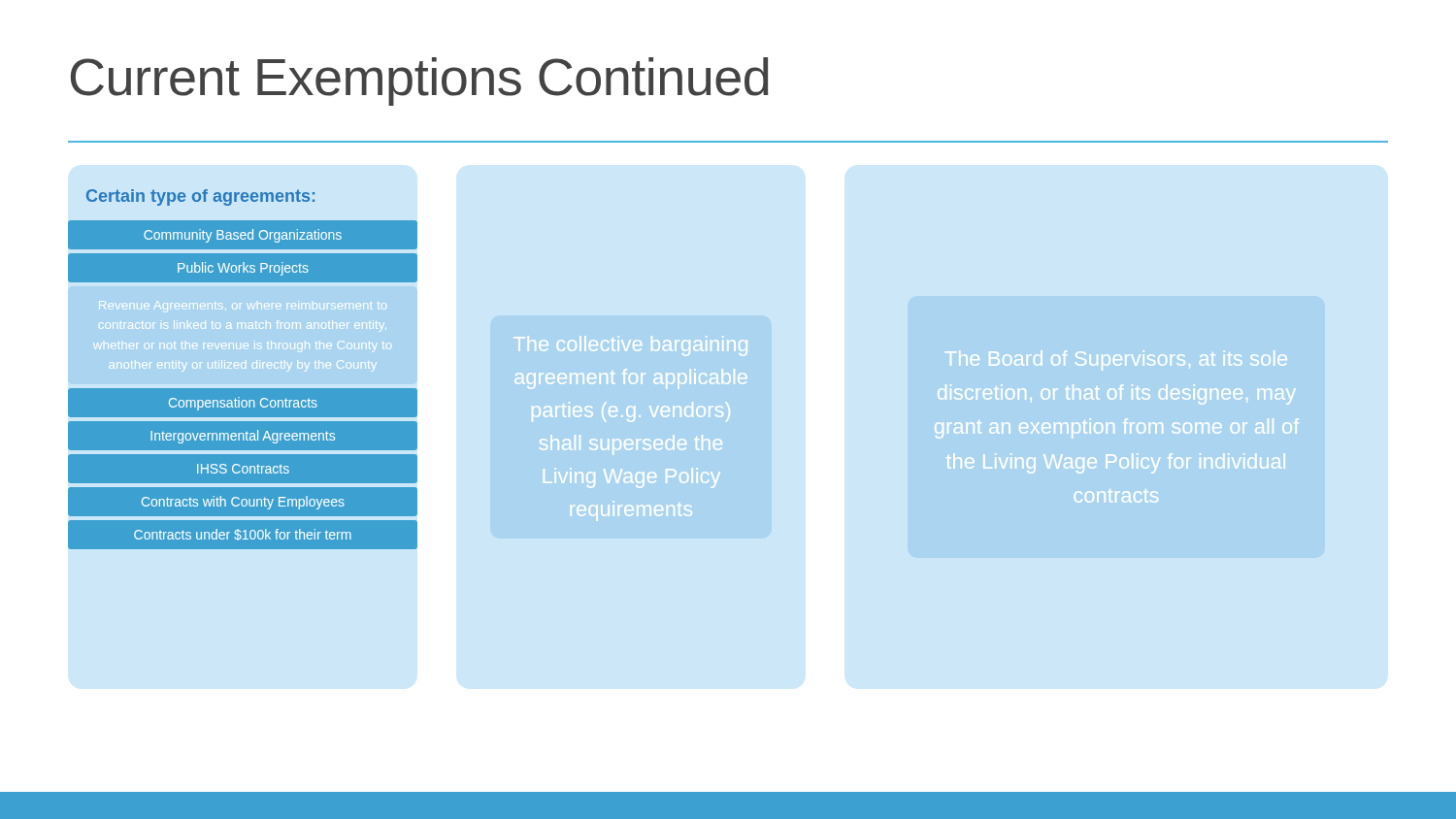Find the element starting "The Board of Supervisors, at its sole"
The height and width of the screenshot is (819, 1456).
[x=1116, y=427]
